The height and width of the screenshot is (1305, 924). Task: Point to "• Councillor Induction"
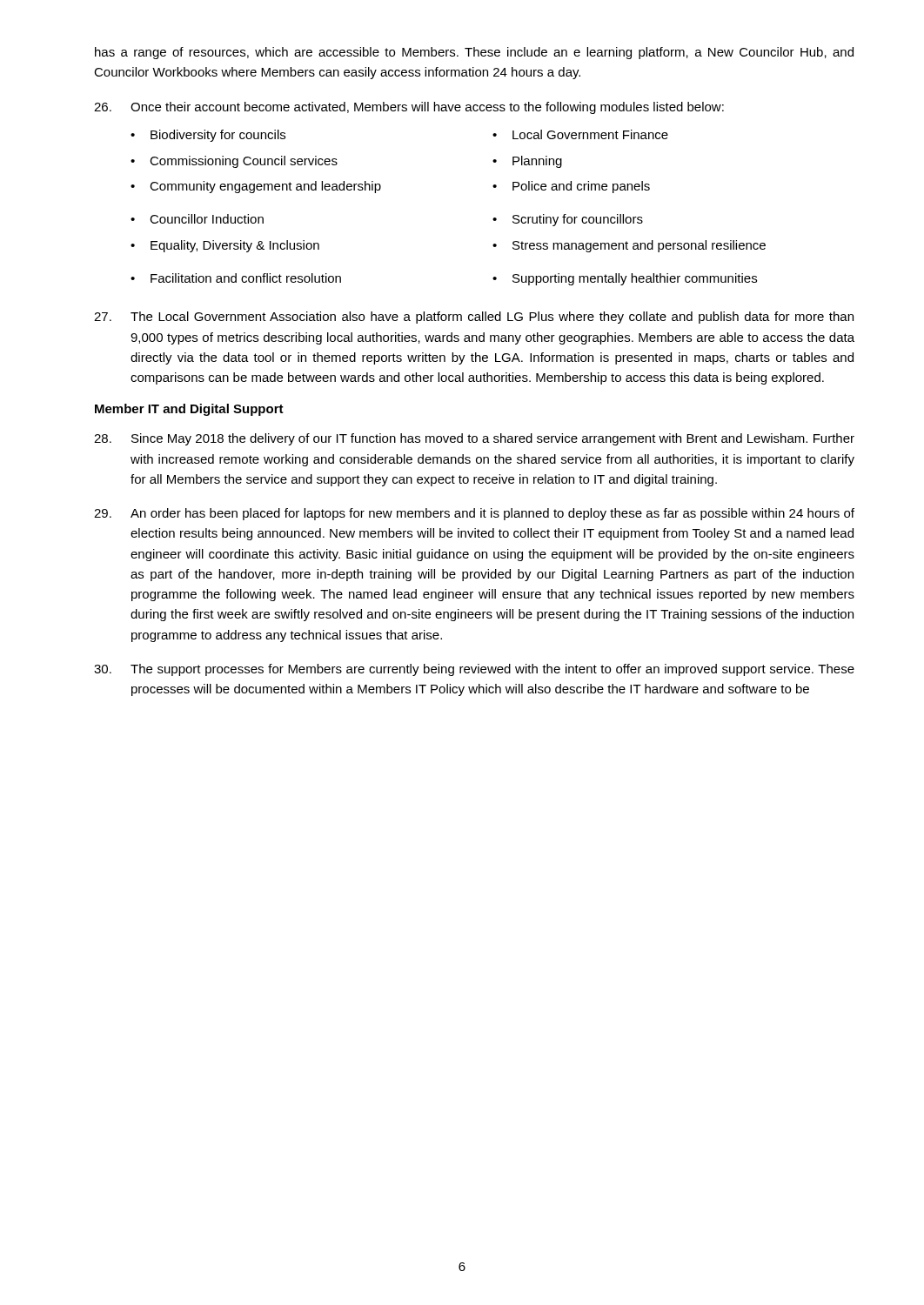[x=206, y=219]
